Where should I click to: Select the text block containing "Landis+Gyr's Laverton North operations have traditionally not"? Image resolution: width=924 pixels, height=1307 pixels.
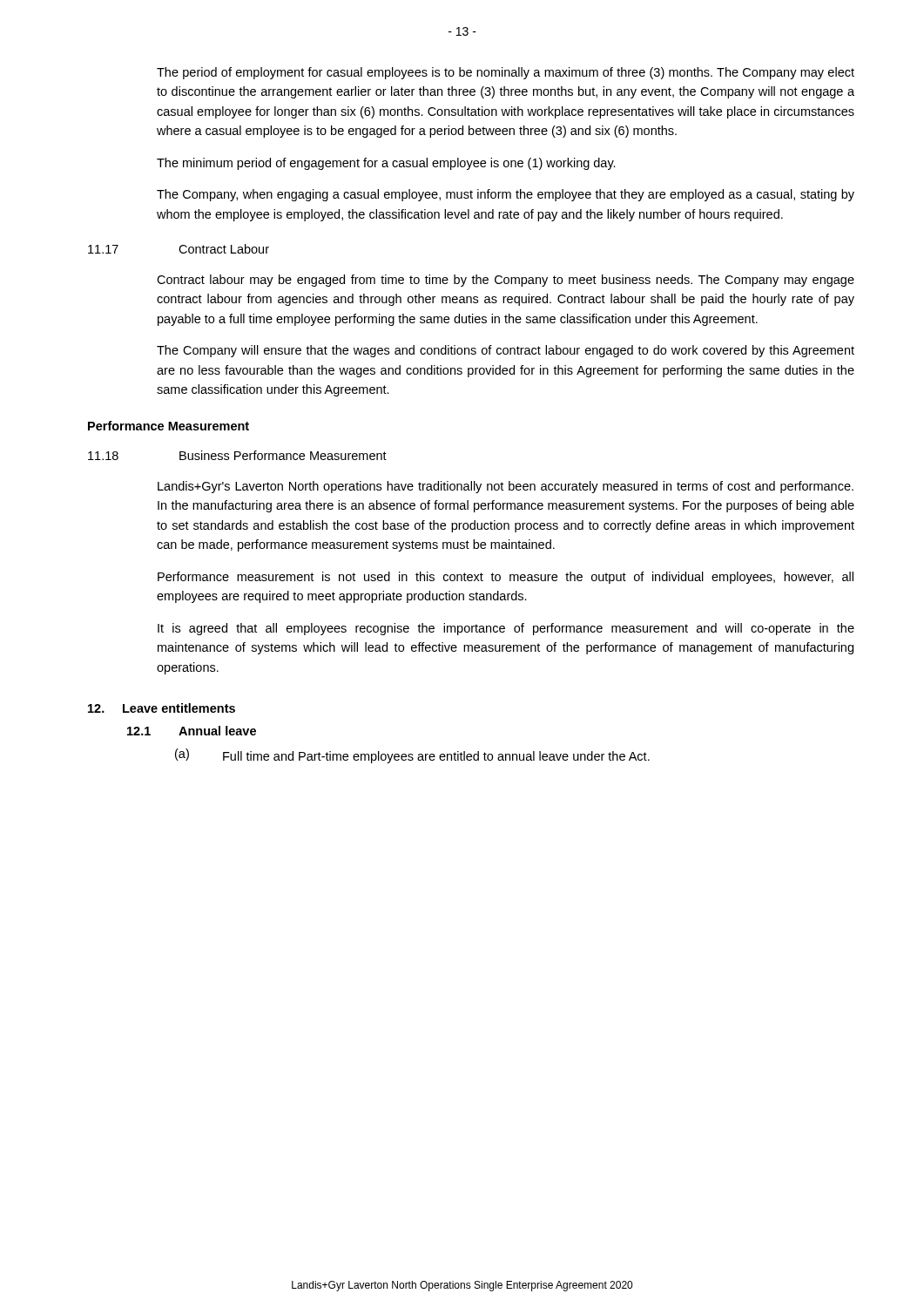coord(506,515)
